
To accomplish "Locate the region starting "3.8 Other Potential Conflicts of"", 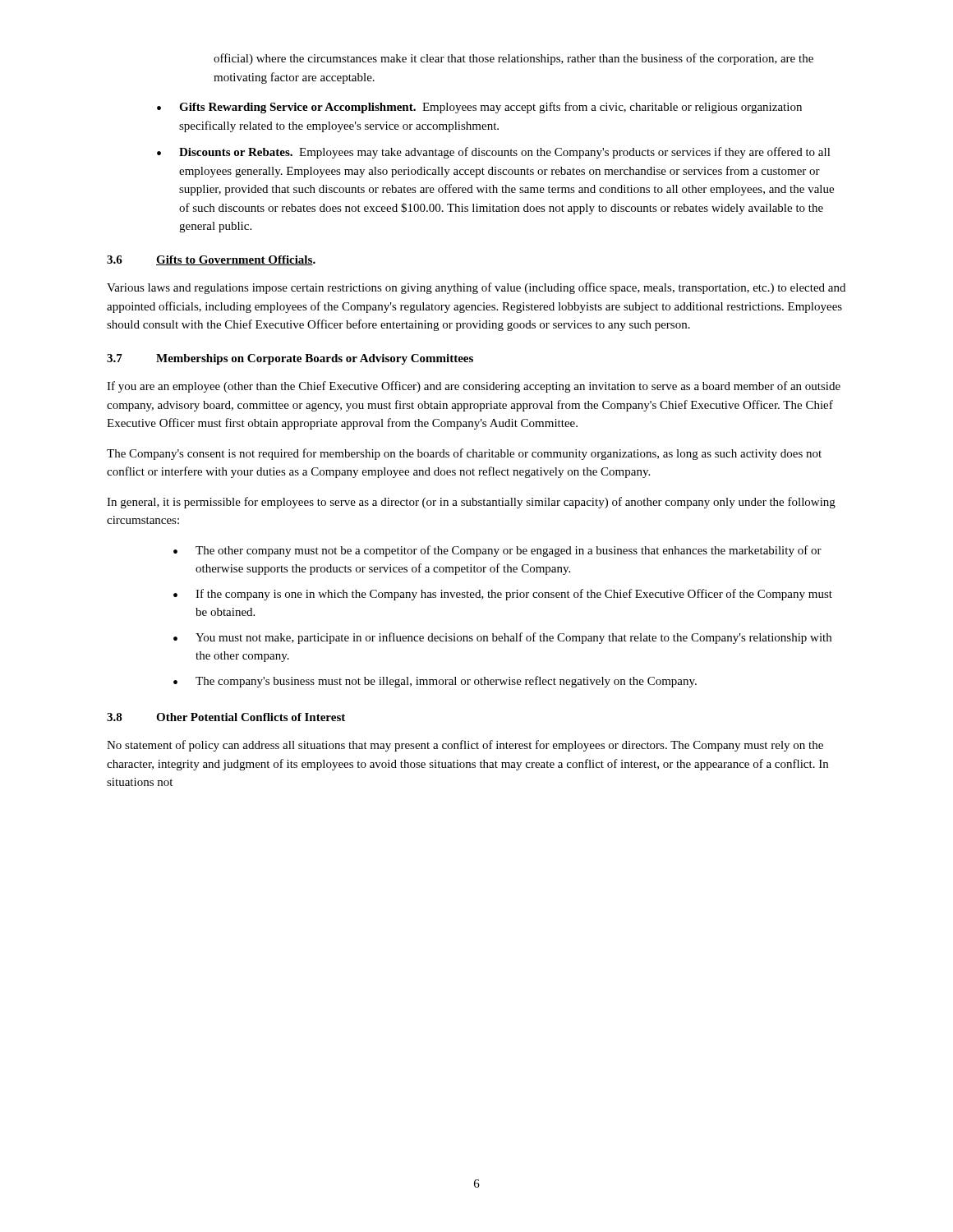I will (x=226, y=717).
